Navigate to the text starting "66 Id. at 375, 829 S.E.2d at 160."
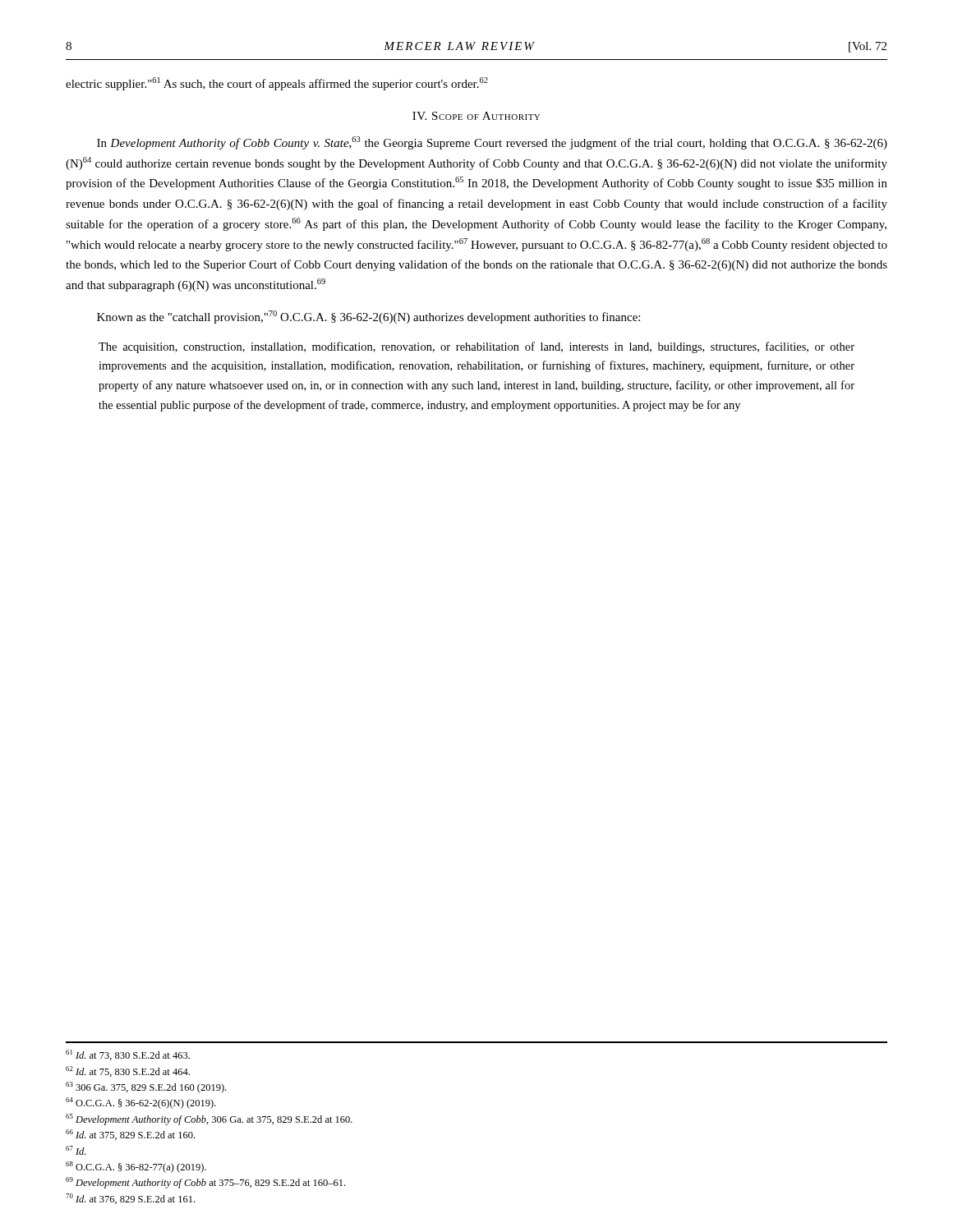The width and height of the screenshot is (953, 1232). point(131,1134)
